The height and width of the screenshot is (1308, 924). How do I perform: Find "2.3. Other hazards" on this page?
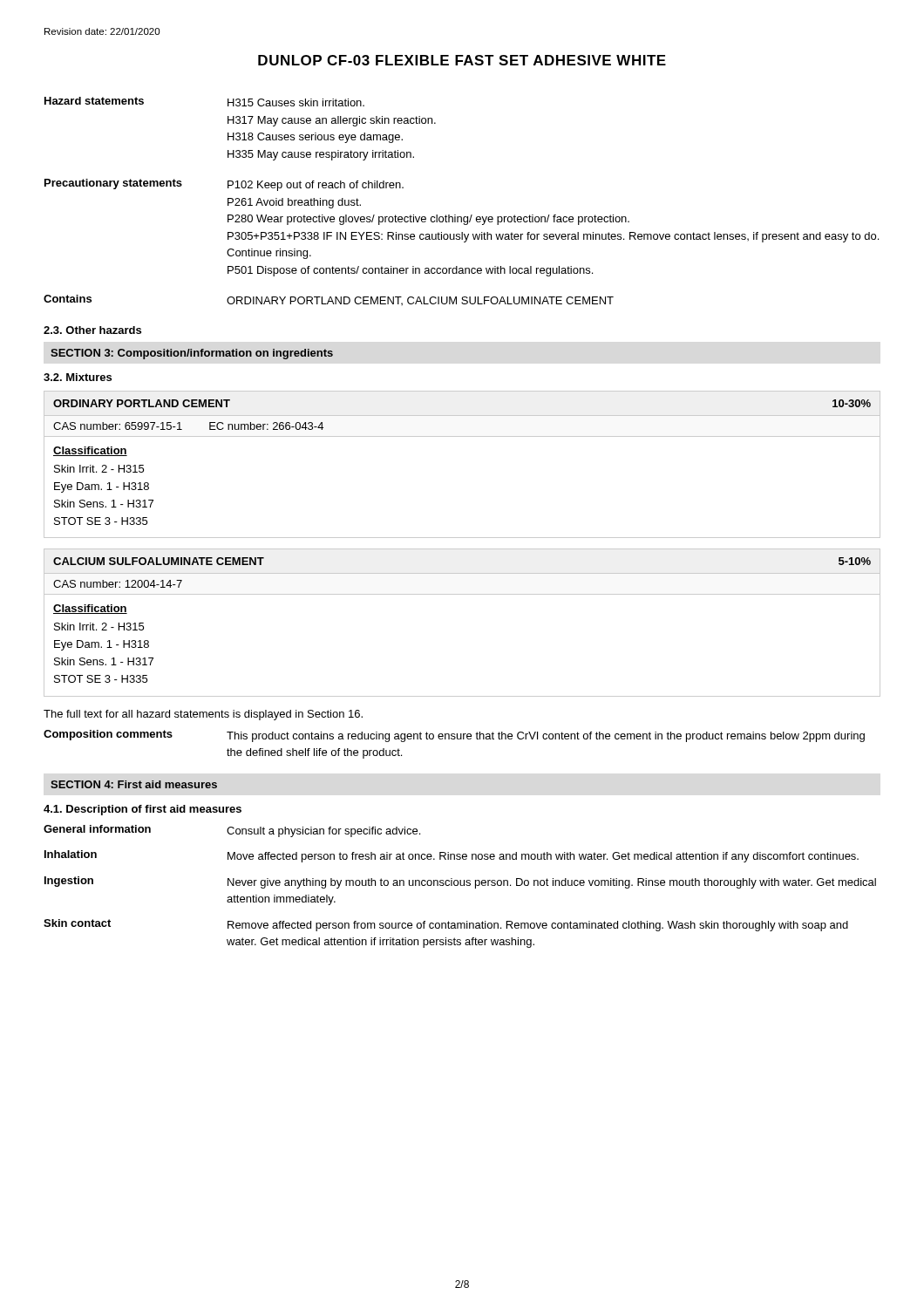click(93, 330)
